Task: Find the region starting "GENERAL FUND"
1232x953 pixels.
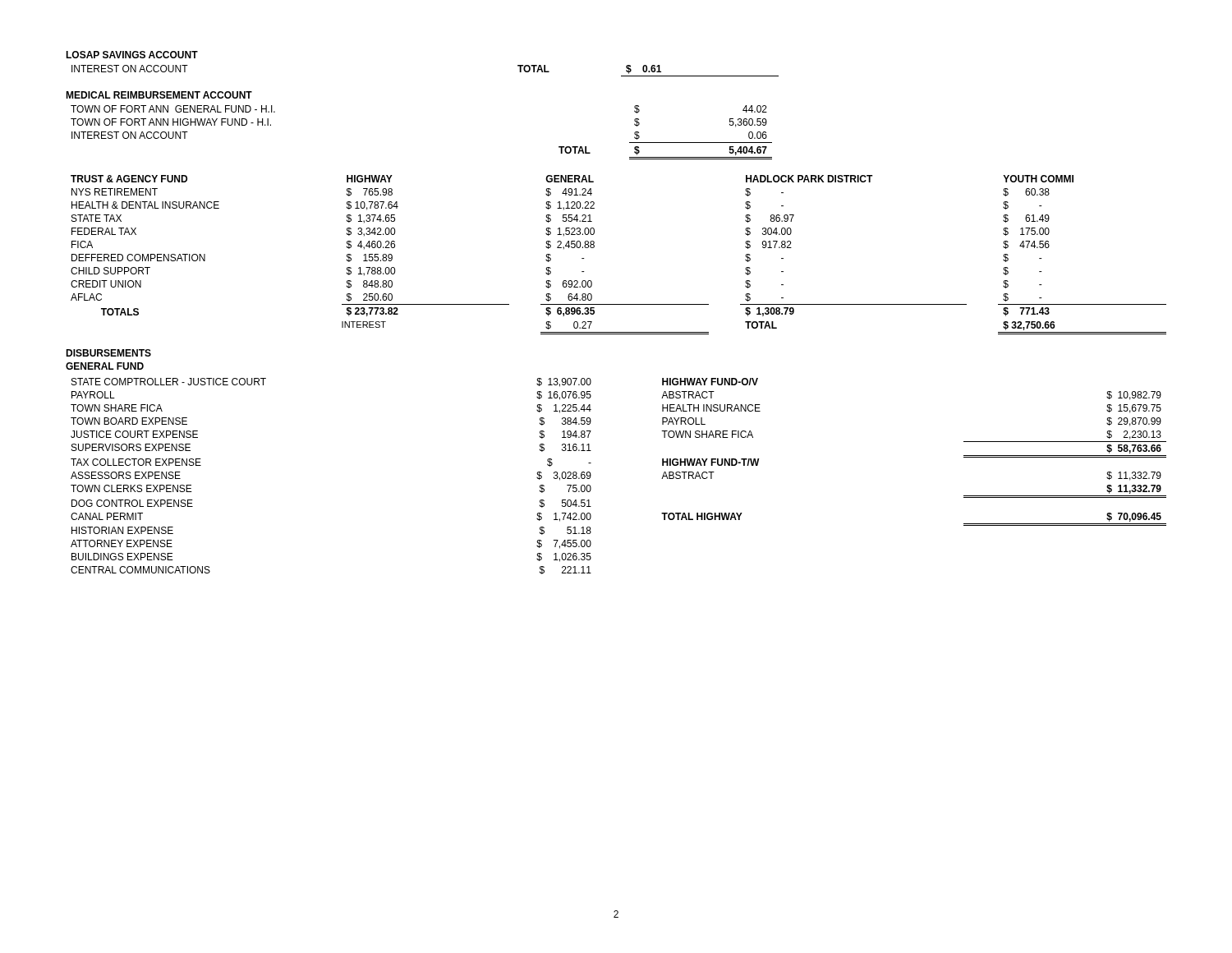Action: [x=105, y=366]
